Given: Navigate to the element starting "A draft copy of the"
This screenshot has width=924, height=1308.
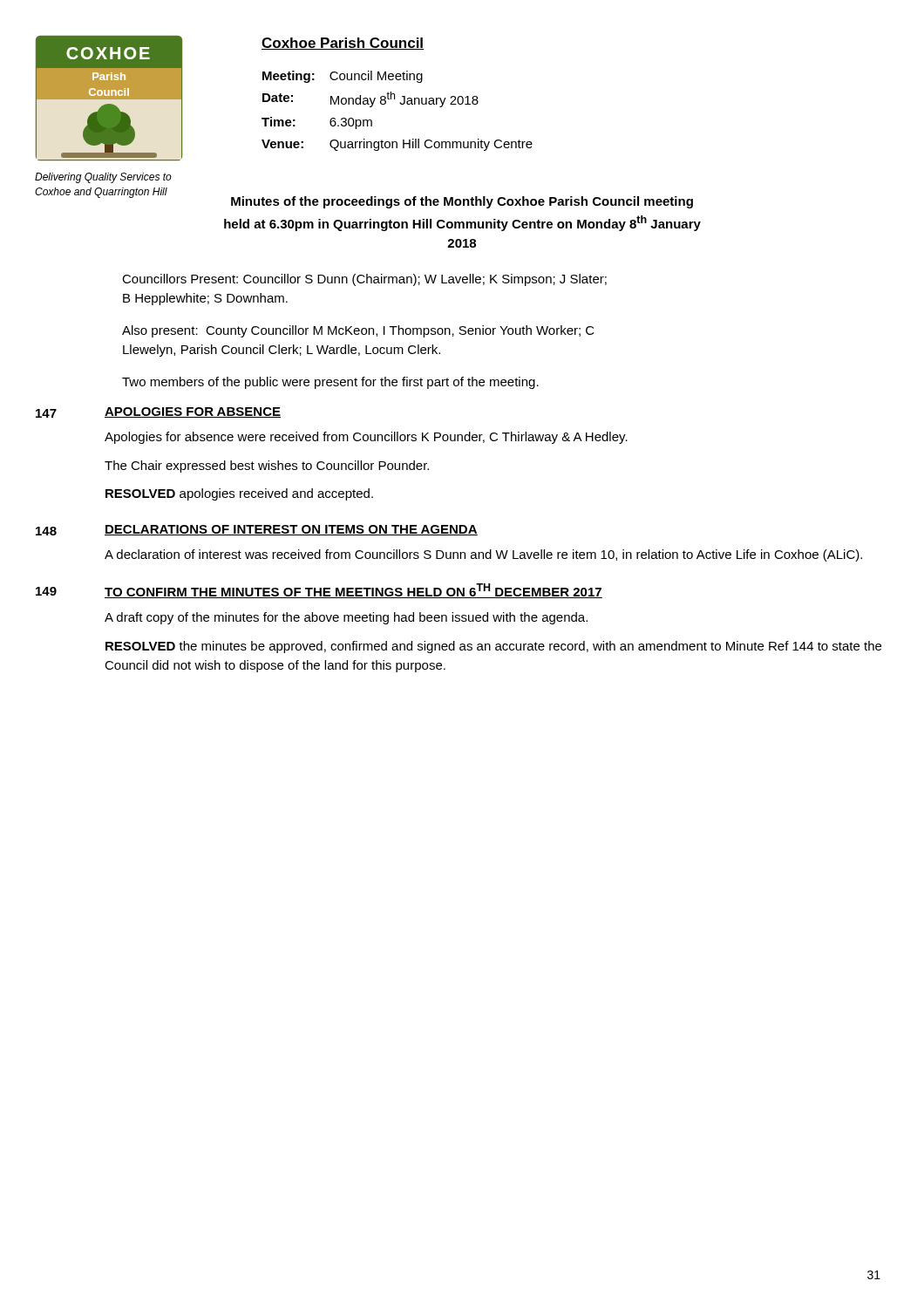Looking at the screenshot, I should click(x=347, y=617).
